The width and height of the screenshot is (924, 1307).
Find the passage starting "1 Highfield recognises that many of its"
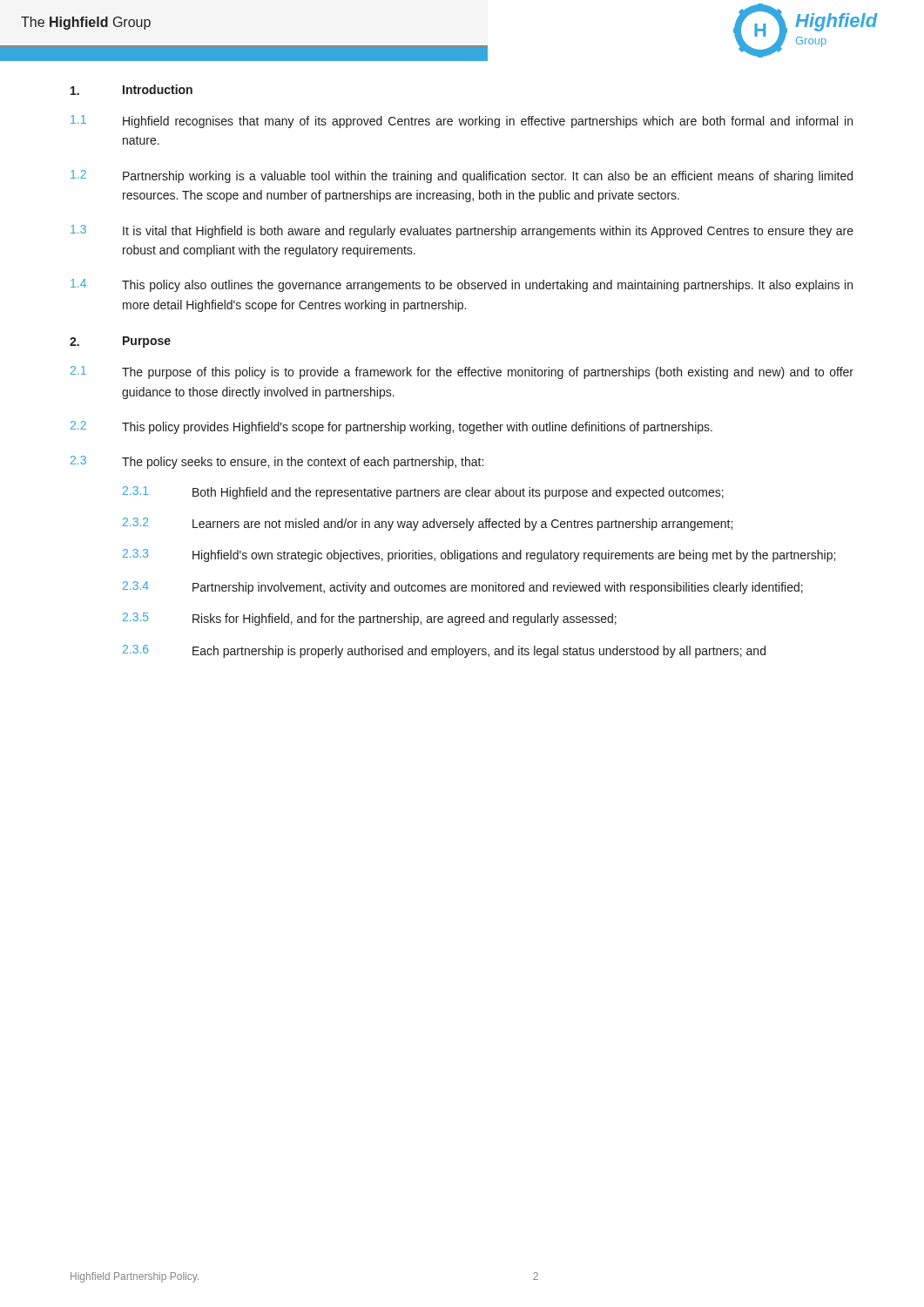pyautogui.click(x=462, y=131)
